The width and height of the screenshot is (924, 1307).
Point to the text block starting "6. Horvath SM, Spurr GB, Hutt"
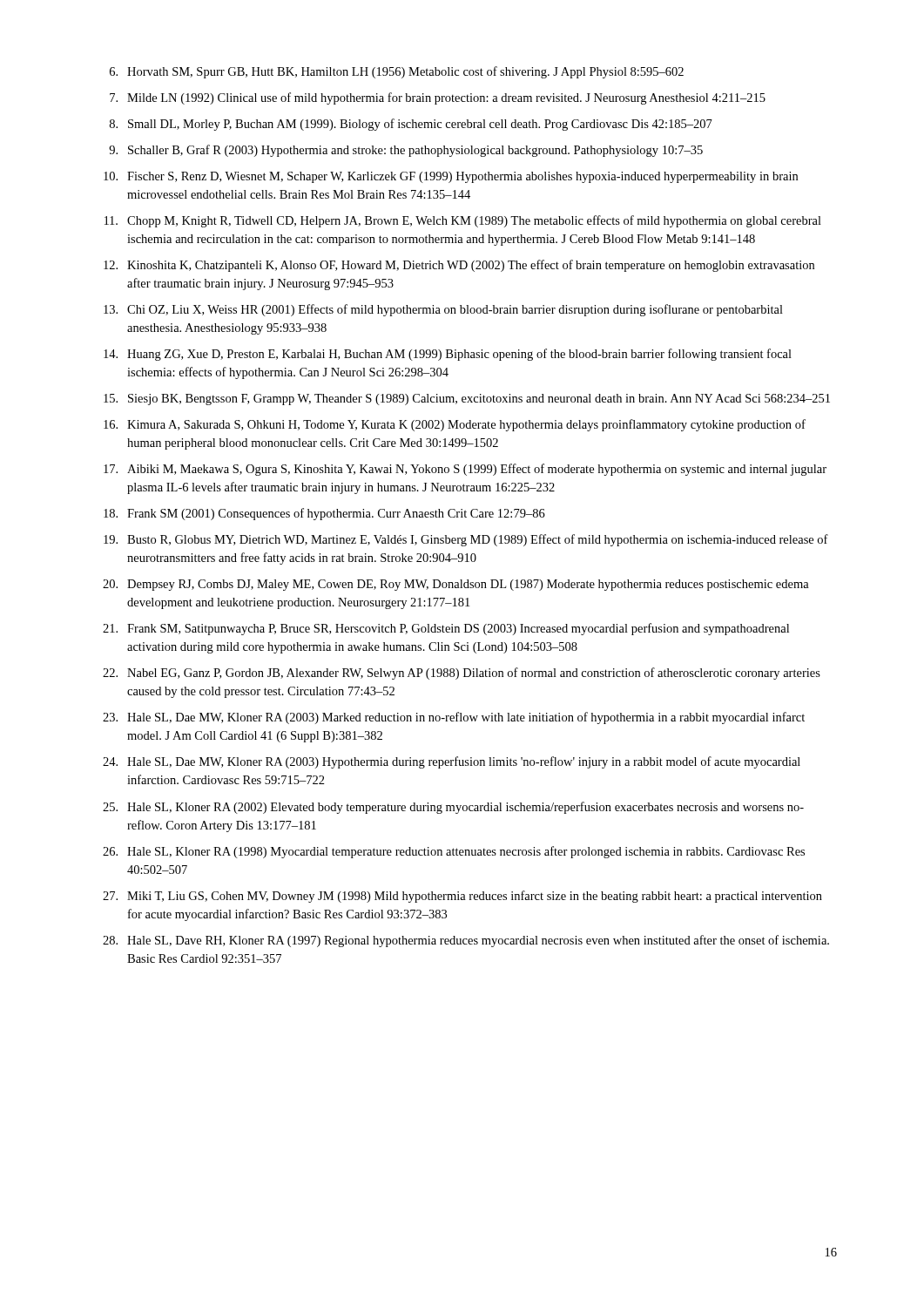click(x=462, y=72)
